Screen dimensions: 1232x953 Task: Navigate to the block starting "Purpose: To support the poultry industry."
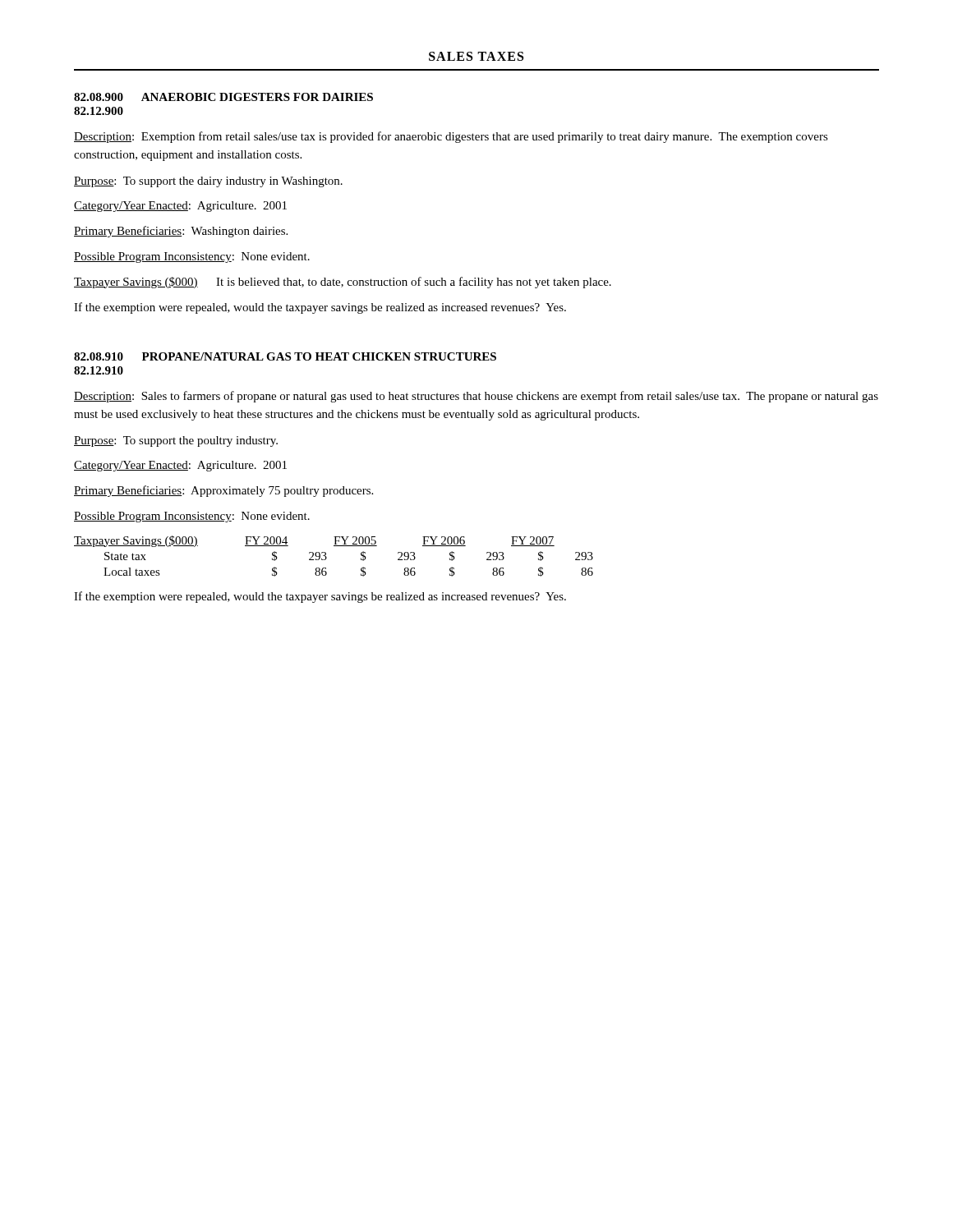pos(176,440)
